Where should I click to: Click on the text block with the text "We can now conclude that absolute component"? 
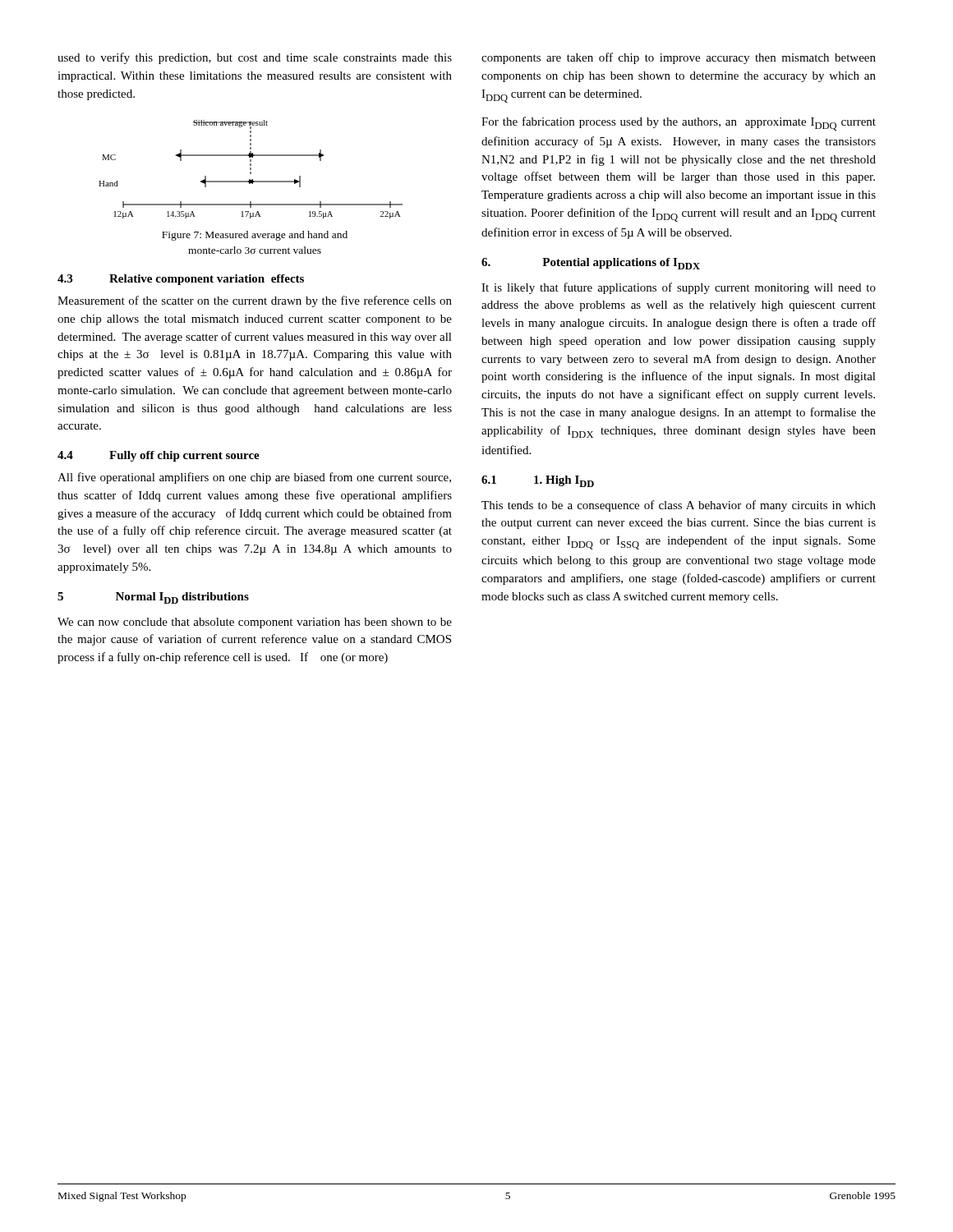255,640
